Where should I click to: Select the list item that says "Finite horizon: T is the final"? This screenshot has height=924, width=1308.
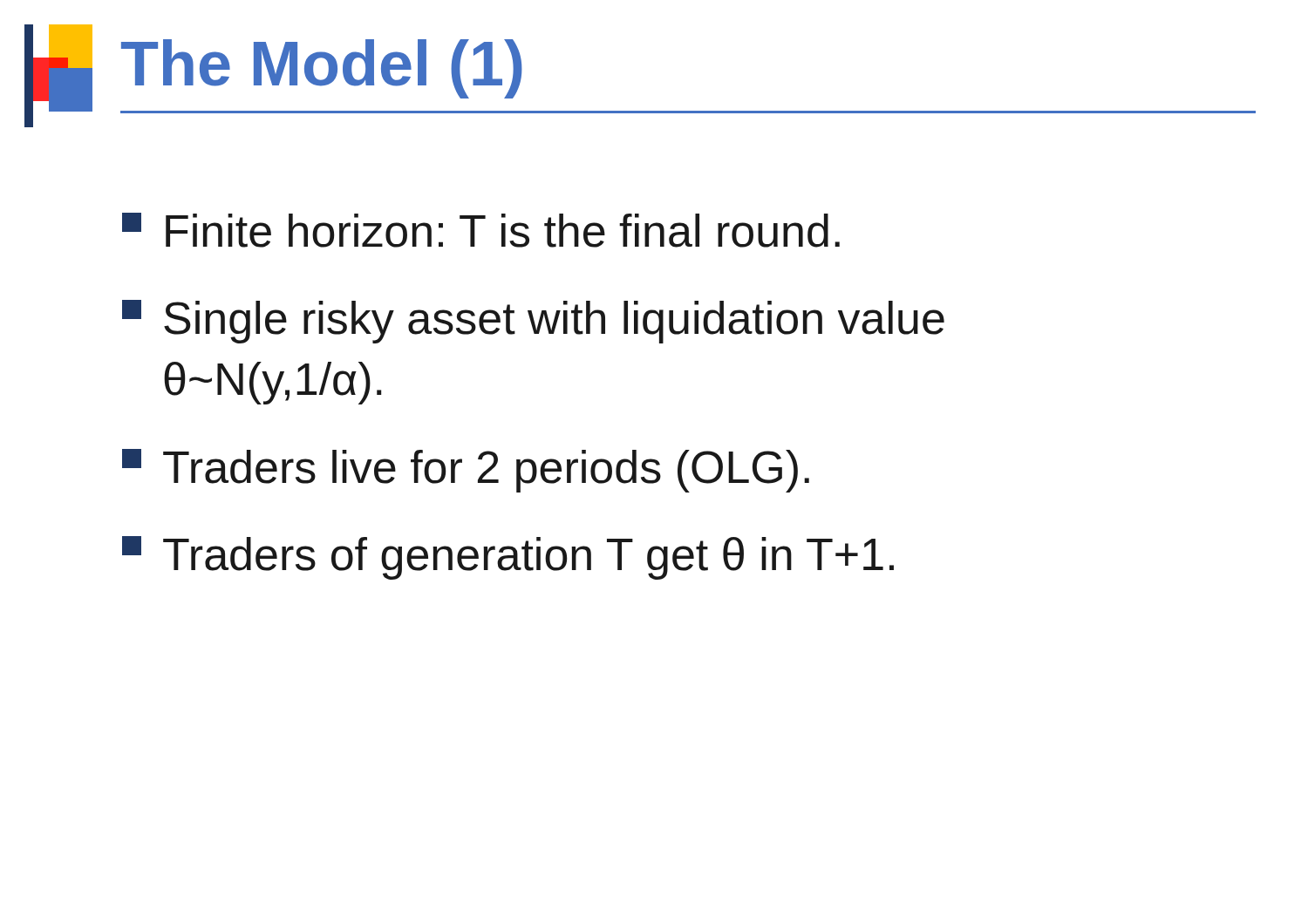(483, 231)
